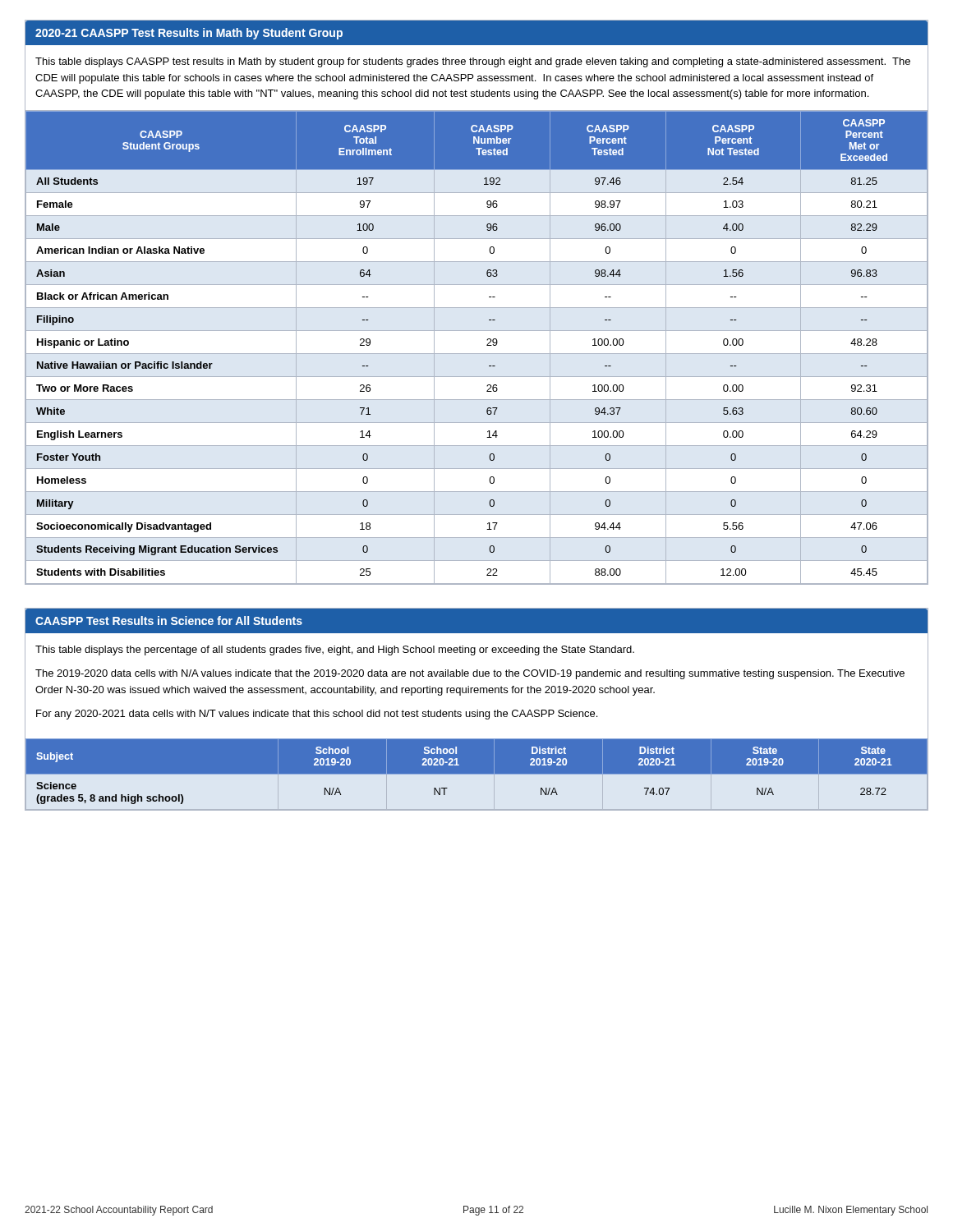Select the table that reads "Foster Youth"
Viewport: 953px width, 1232px height.
[x=476, y=347]
